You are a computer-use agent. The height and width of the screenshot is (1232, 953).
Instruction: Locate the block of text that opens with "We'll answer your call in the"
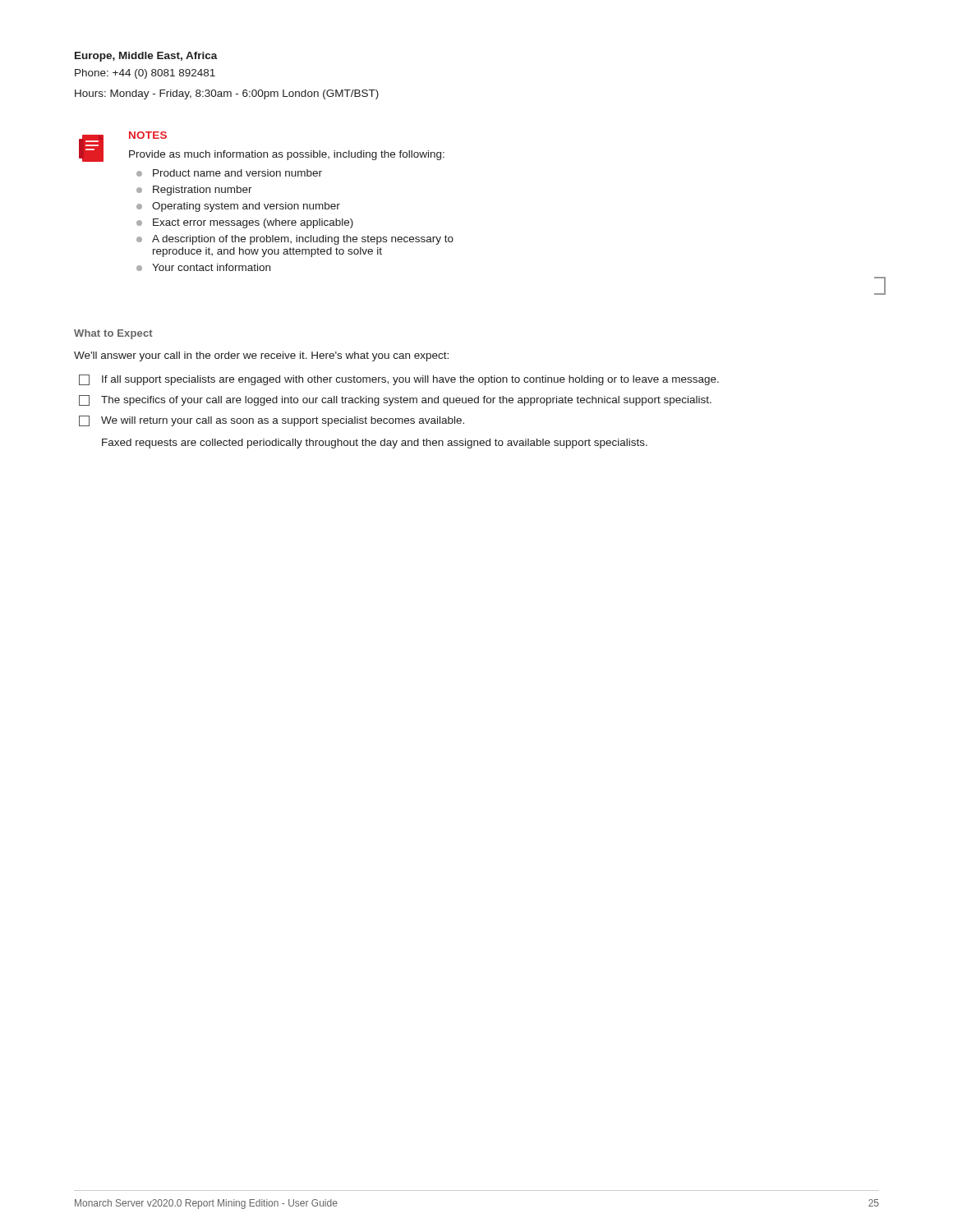[262, 355]
